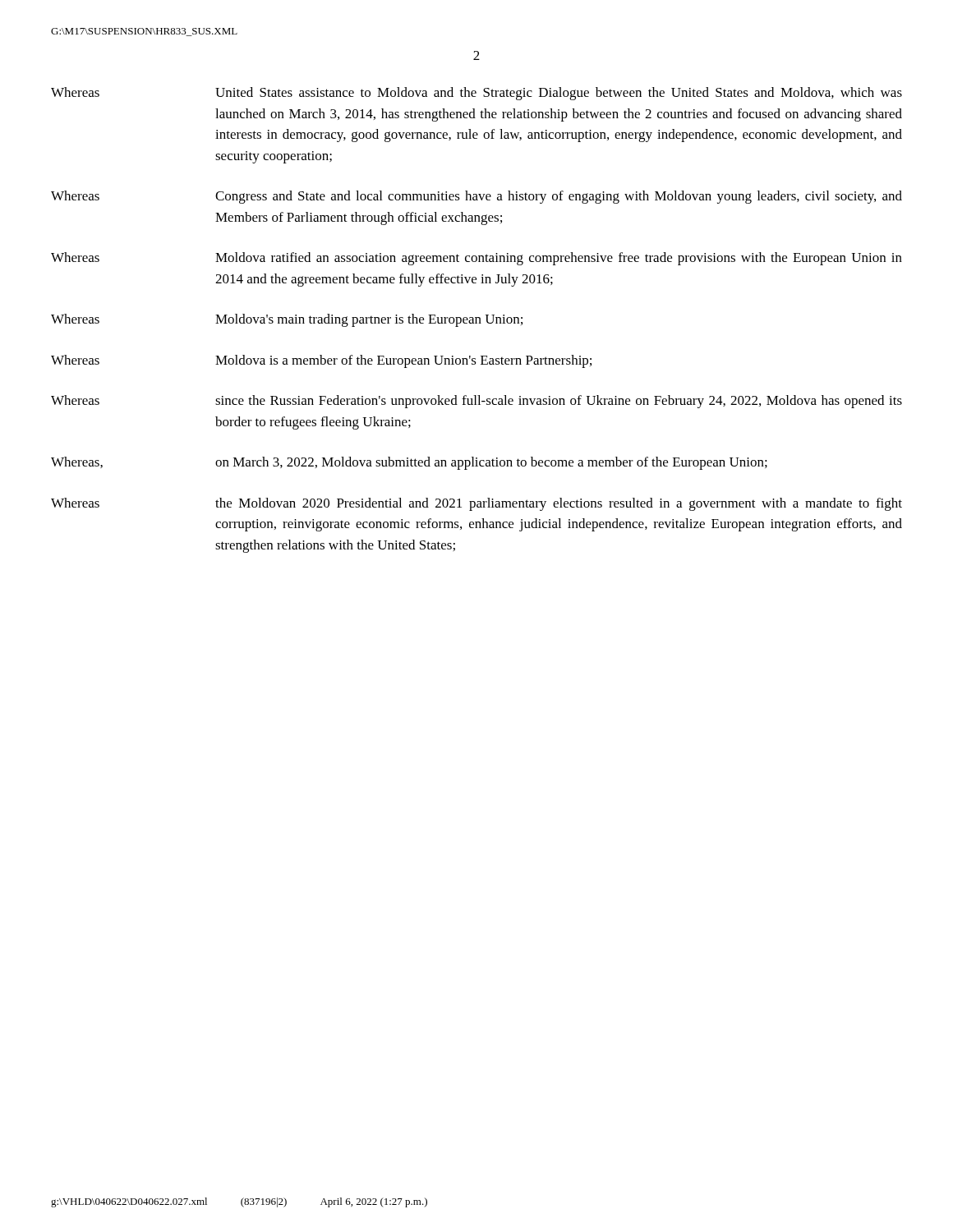Find the block on this page that starts "Whereas United States assistance to"

pyautogui.click(x=476, y=124)
